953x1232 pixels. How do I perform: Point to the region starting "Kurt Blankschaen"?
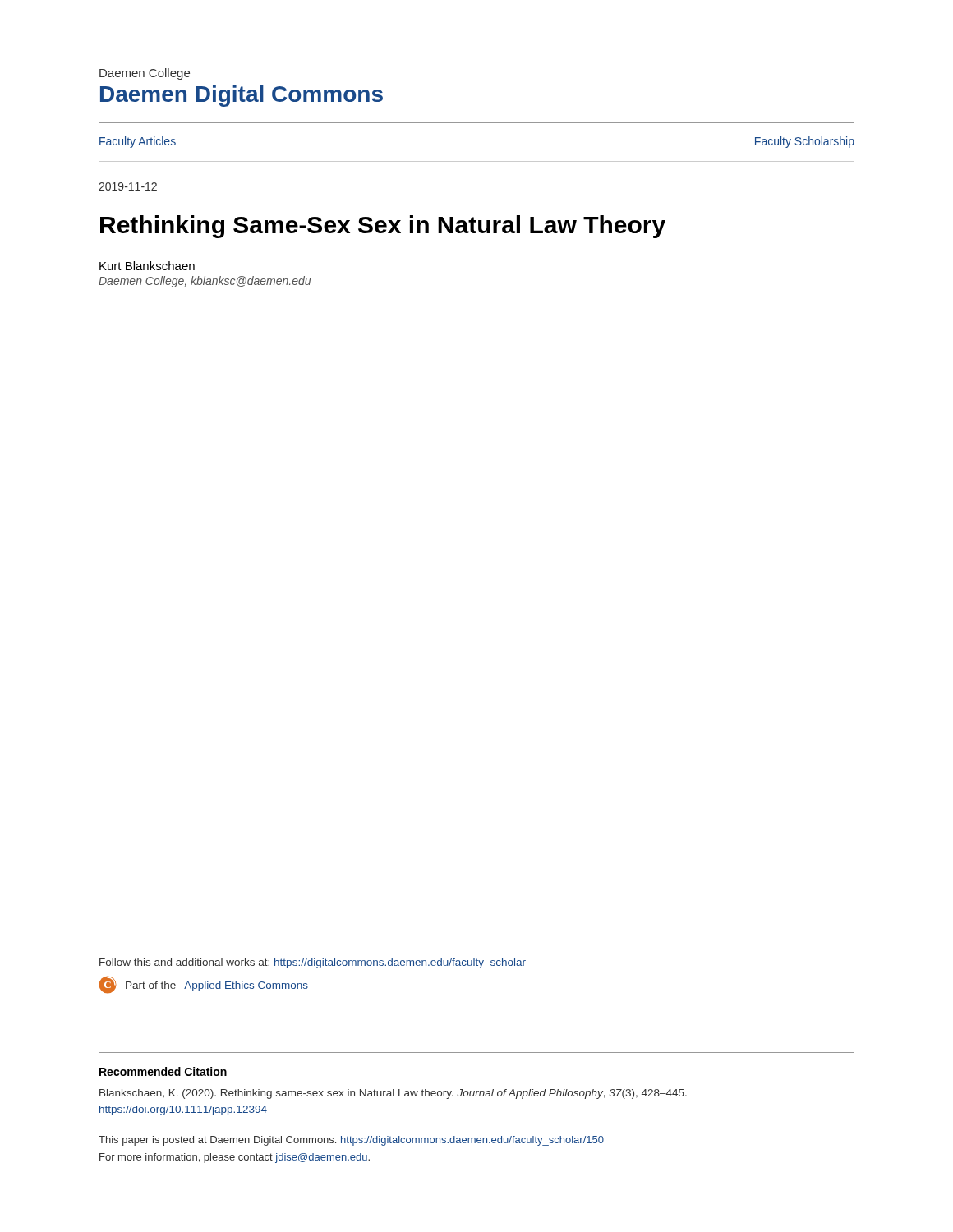[147, 265]
